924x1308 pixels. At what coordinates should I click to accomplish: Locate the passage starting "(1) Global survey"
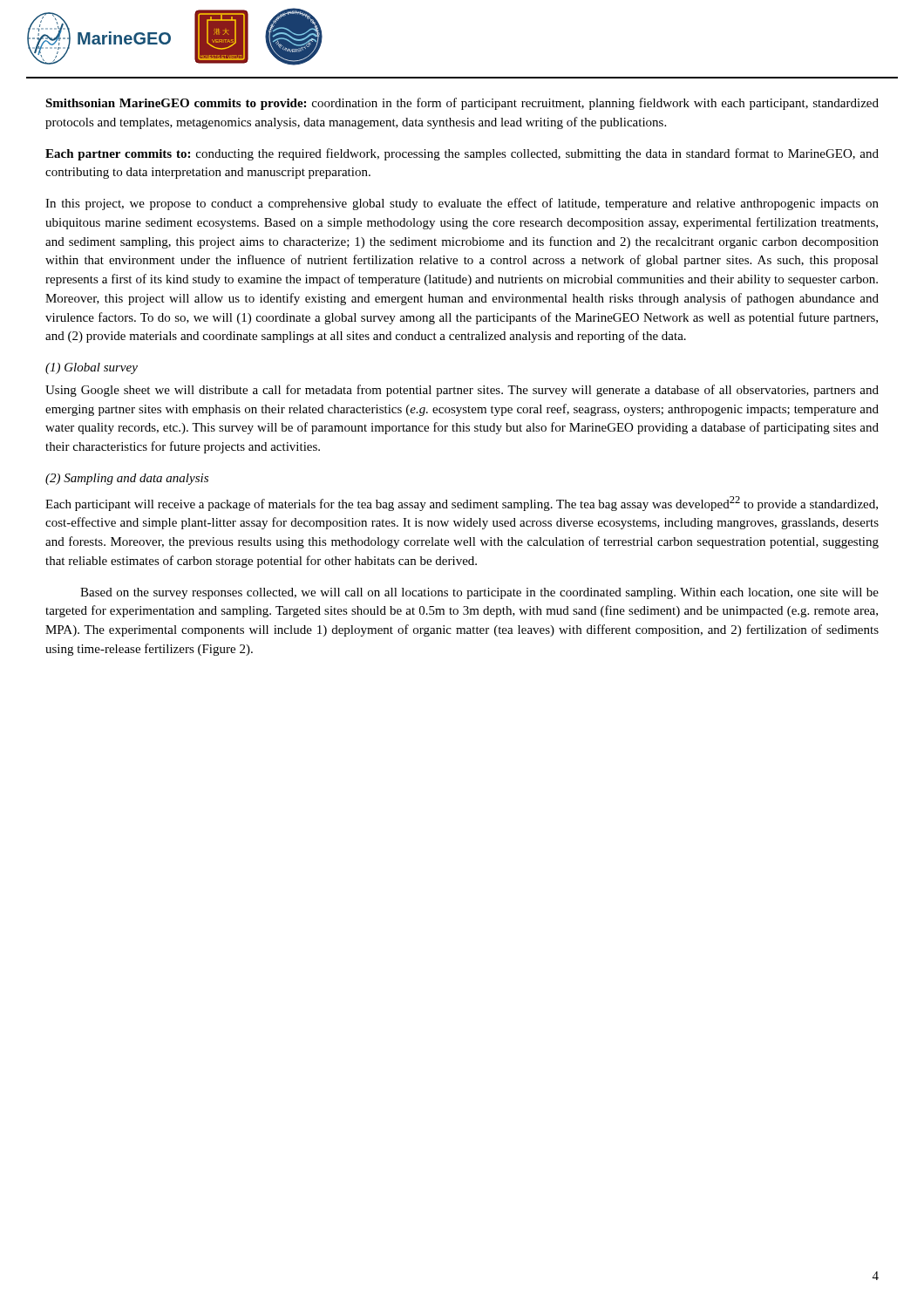coord(91,367)
